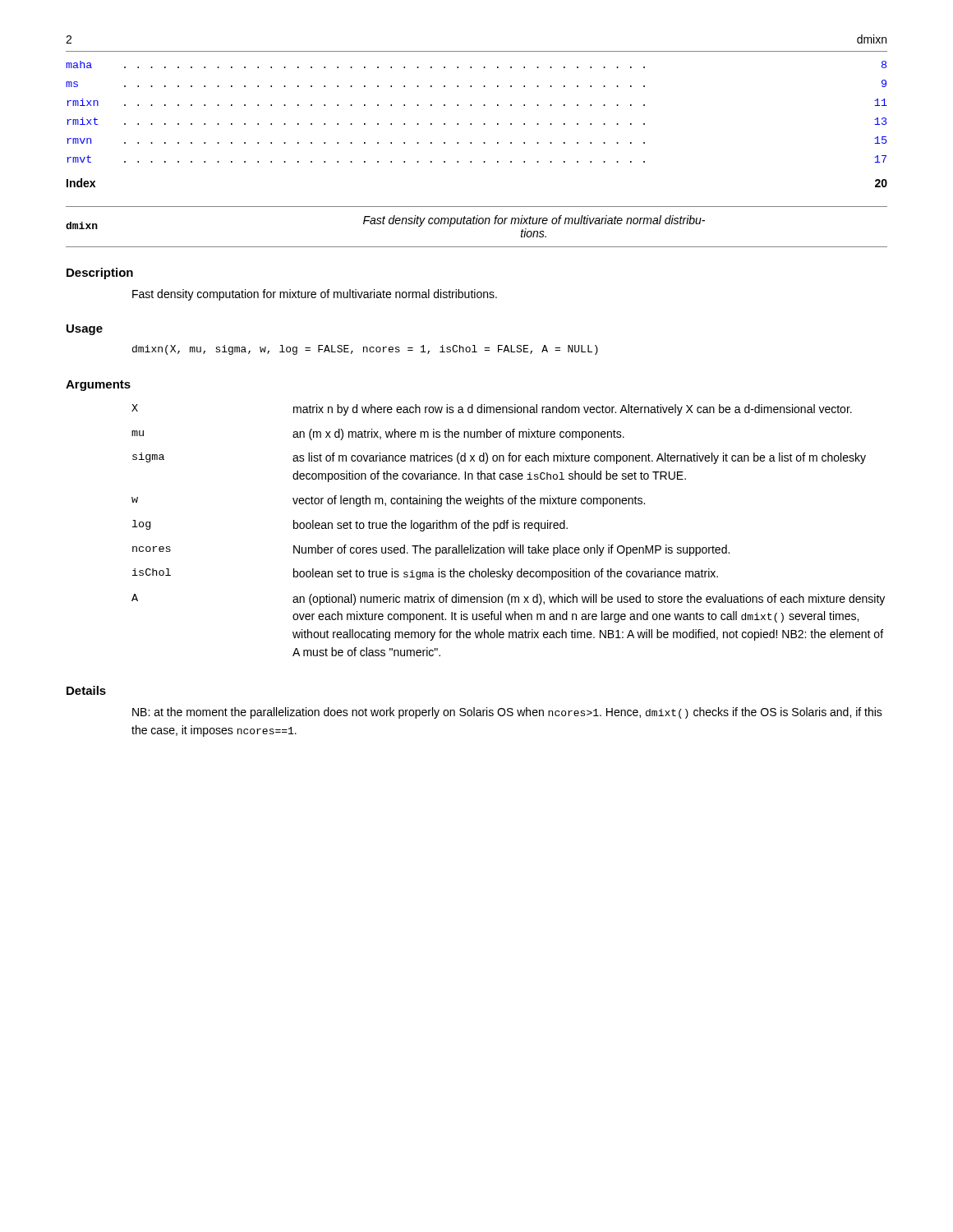The width and height of the screenshot is (953, 1232).
Task: Click the passage that begins "ms . . . ."
Action: [x=476, y=85]
